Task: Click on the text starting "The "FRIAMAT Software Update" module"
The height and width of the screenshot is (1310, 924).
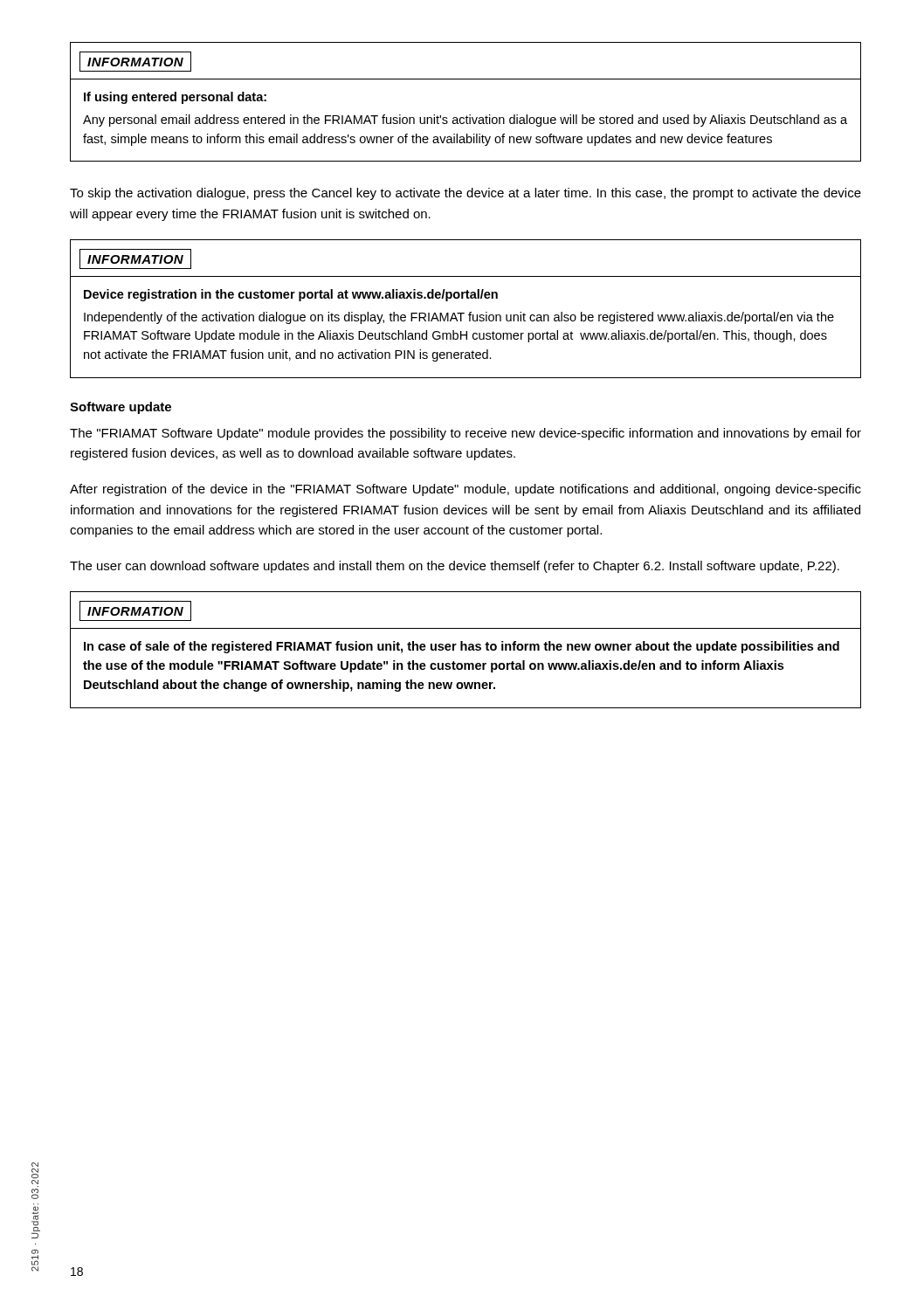Action: [x=465, y=443]
